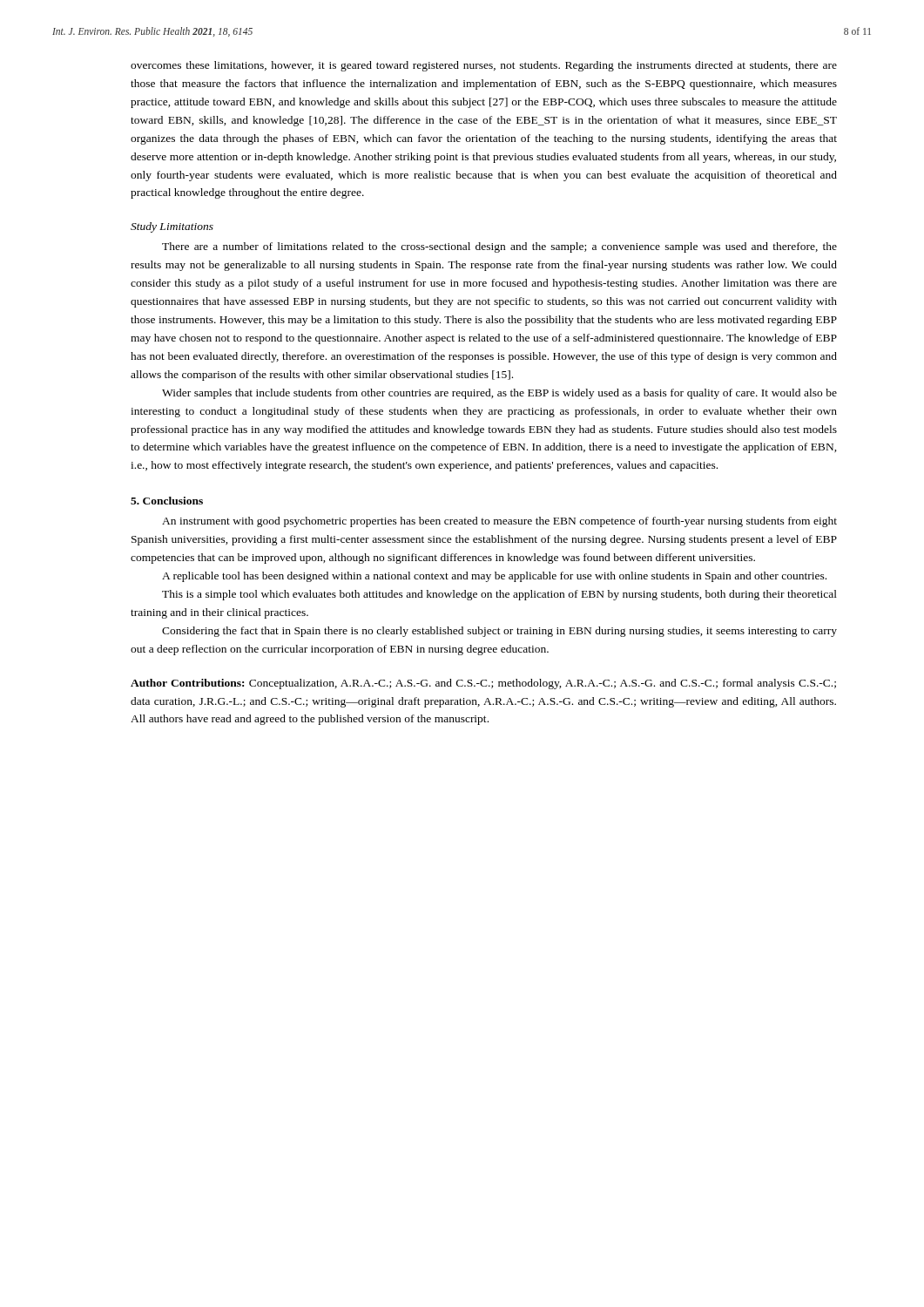Point to the block beginning "overcomes these limitations, however, it is geared"
Image resolution: width=924 pixels, height=1307 pixels.
click(484, 130)
